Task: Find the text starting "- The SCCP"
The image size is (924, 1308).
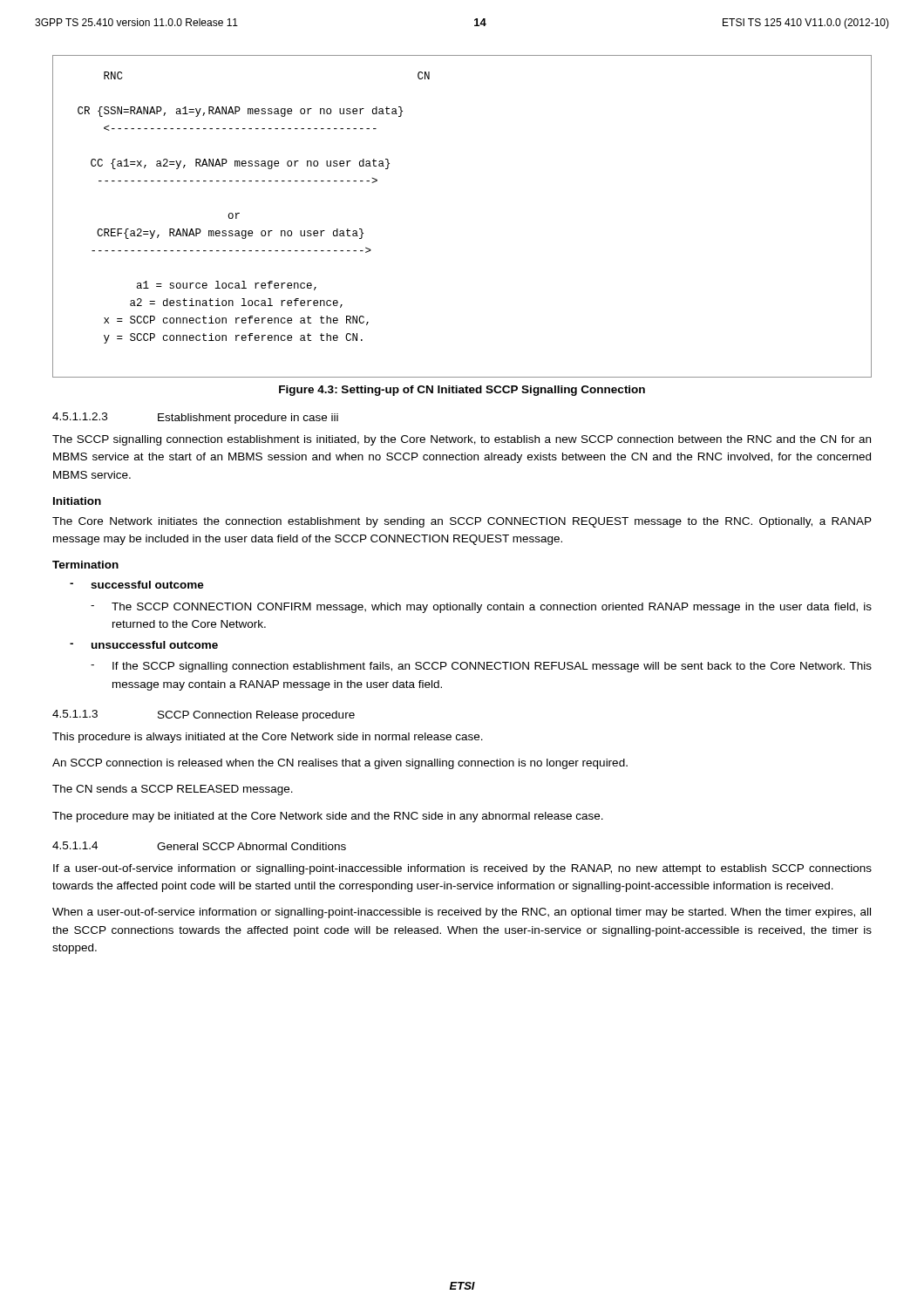Action: (x=481, y=615)
